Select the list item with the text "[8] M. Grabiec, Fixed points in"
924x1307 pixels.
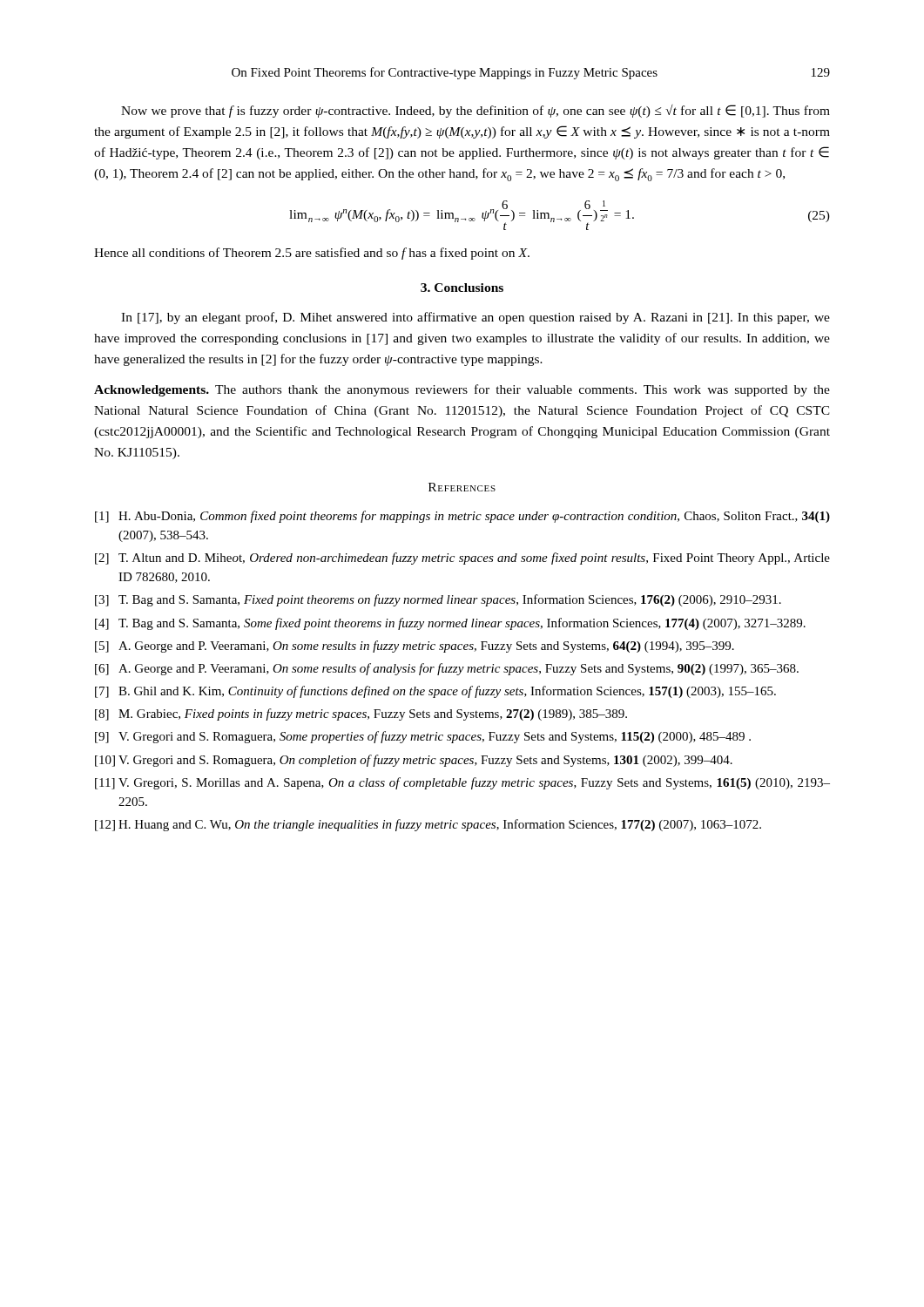462,714
